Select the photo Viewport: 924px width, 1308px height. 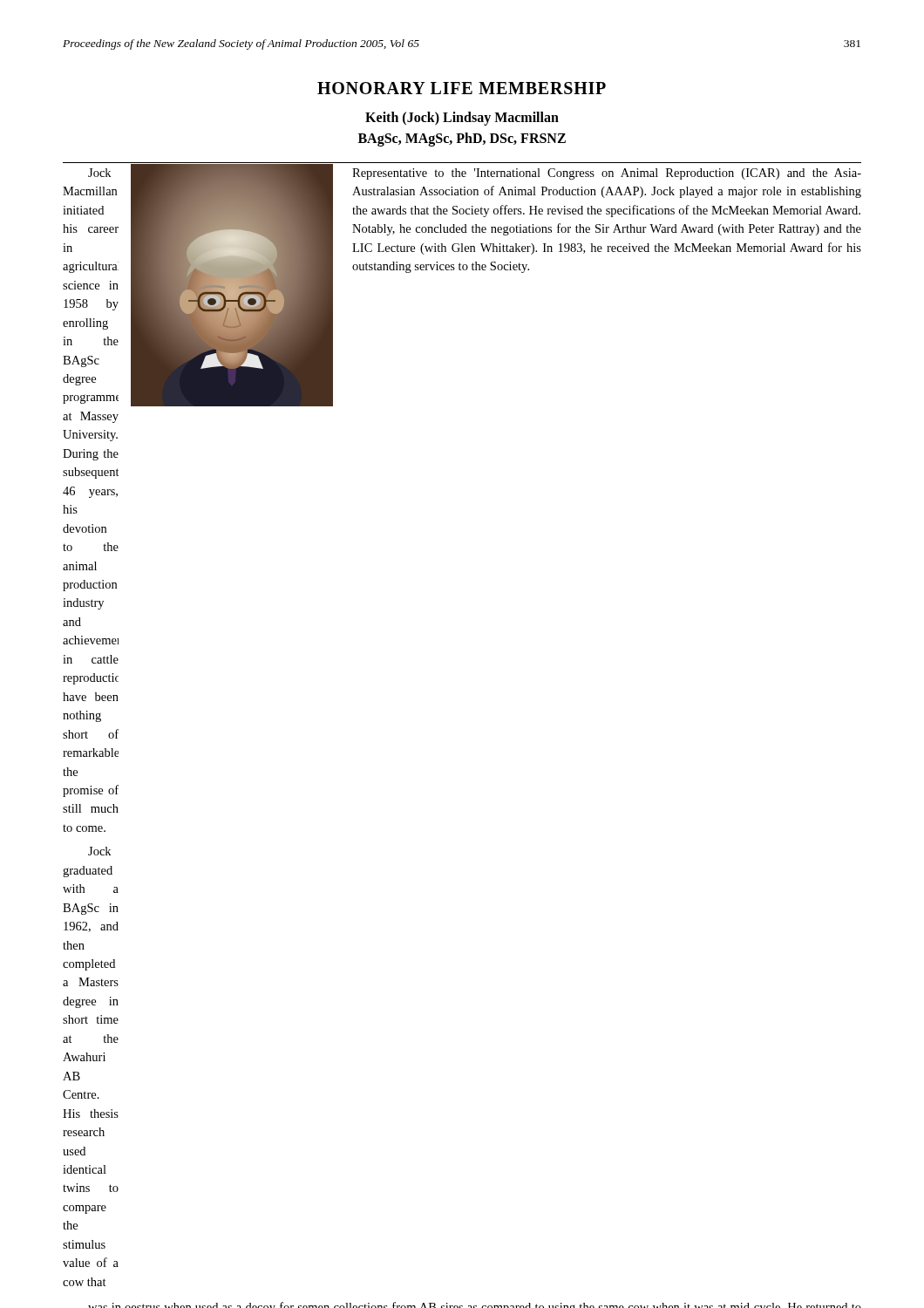(232, 285)
